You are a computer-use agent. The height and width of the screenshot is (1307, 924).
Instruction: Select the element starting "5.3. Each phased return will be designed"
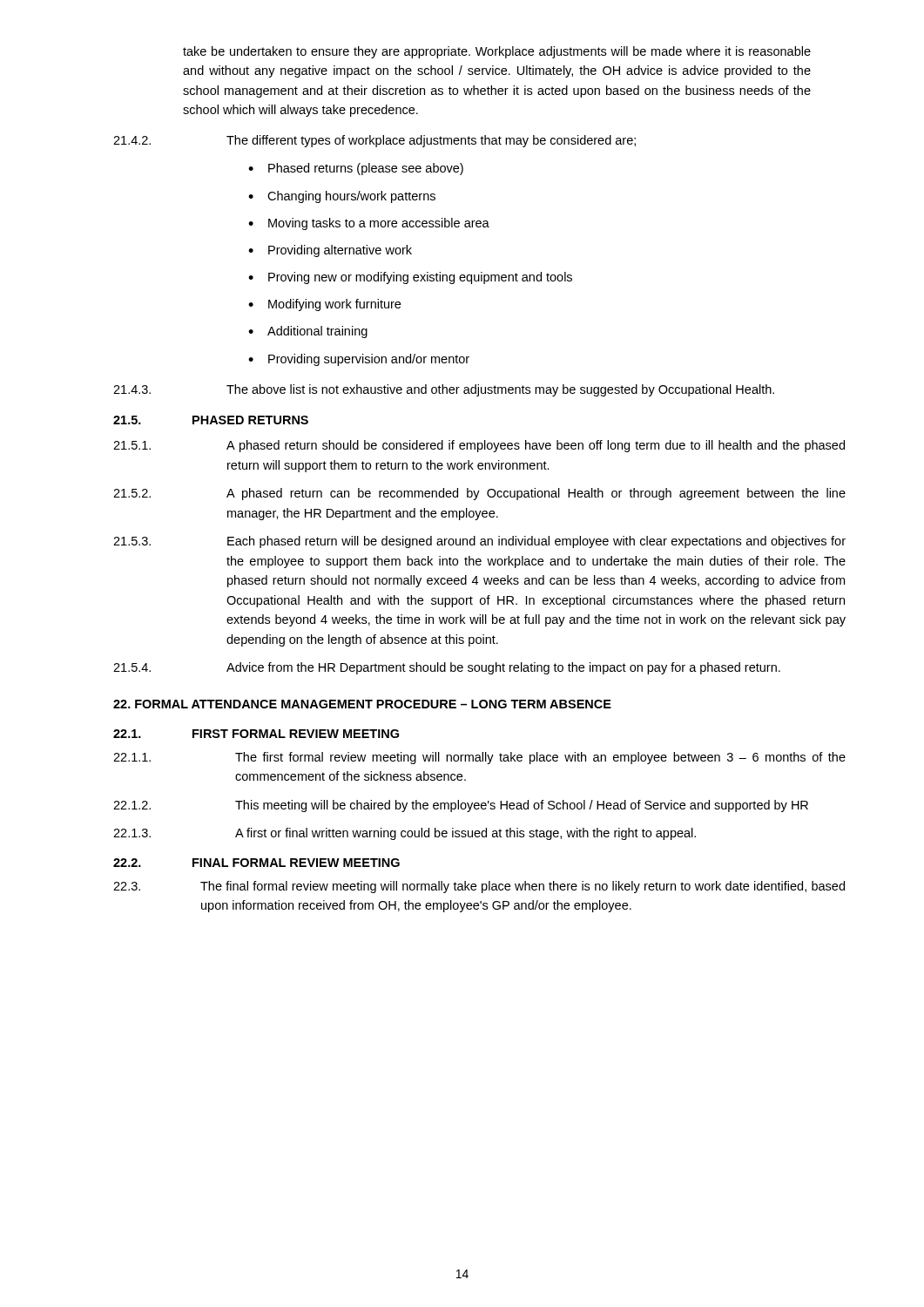[x=479, y=590]
